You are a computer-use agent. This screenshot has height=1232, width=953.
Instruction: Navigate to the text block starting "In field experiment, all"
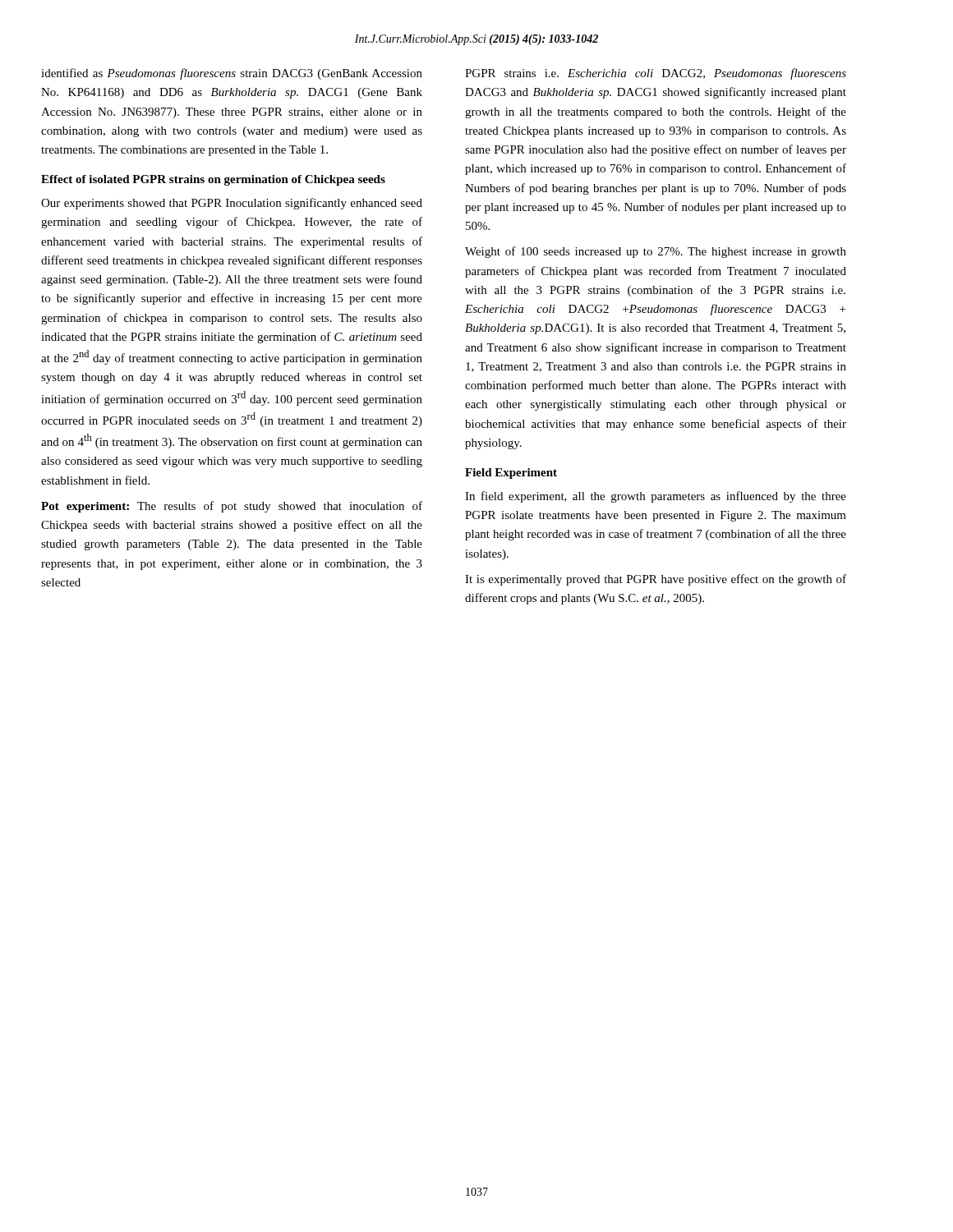[x=656, y=547]
